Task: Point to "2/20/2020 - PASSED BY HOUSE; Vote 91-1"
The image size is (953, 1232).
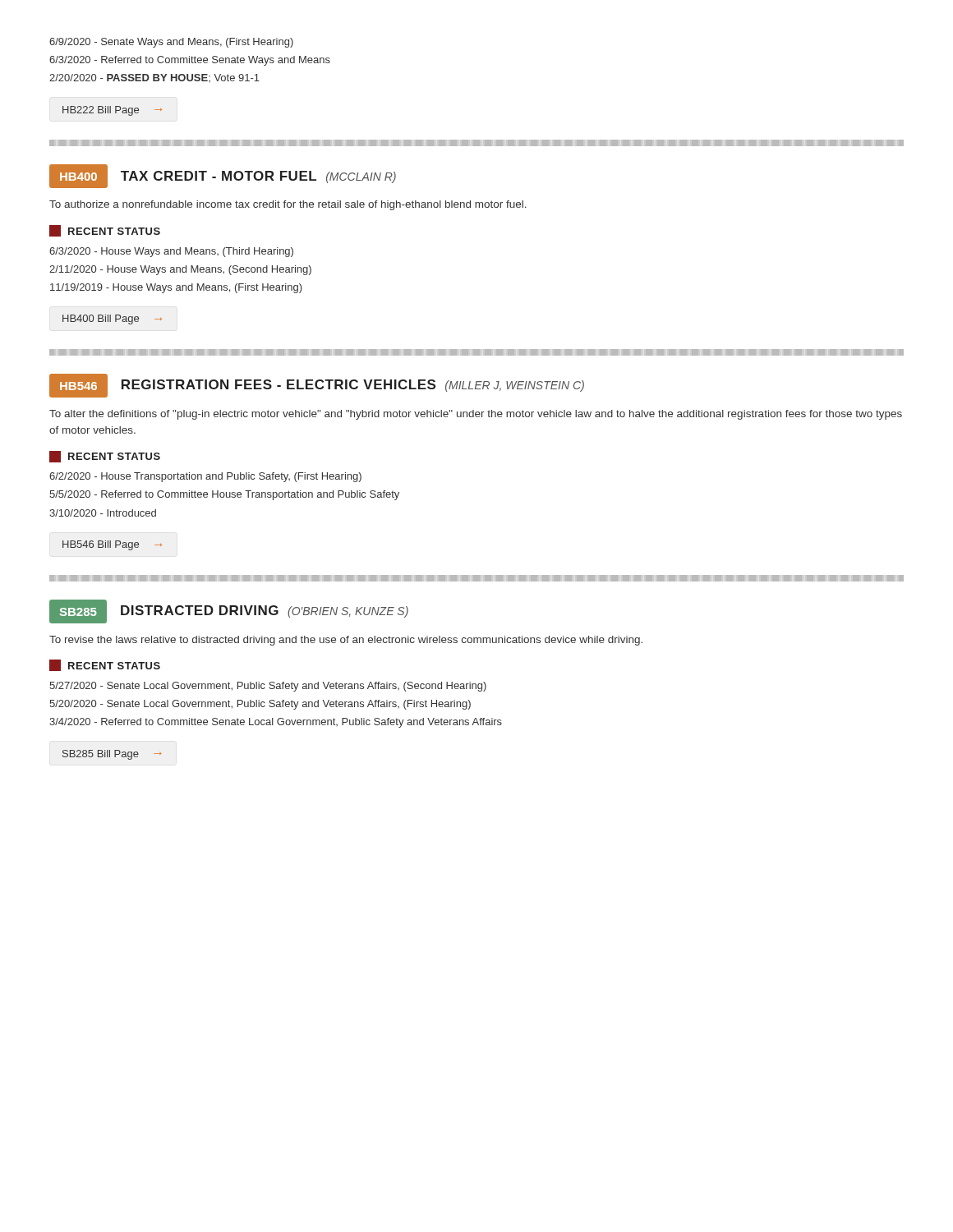Action: pyautogui.click(x=154, y=78)
